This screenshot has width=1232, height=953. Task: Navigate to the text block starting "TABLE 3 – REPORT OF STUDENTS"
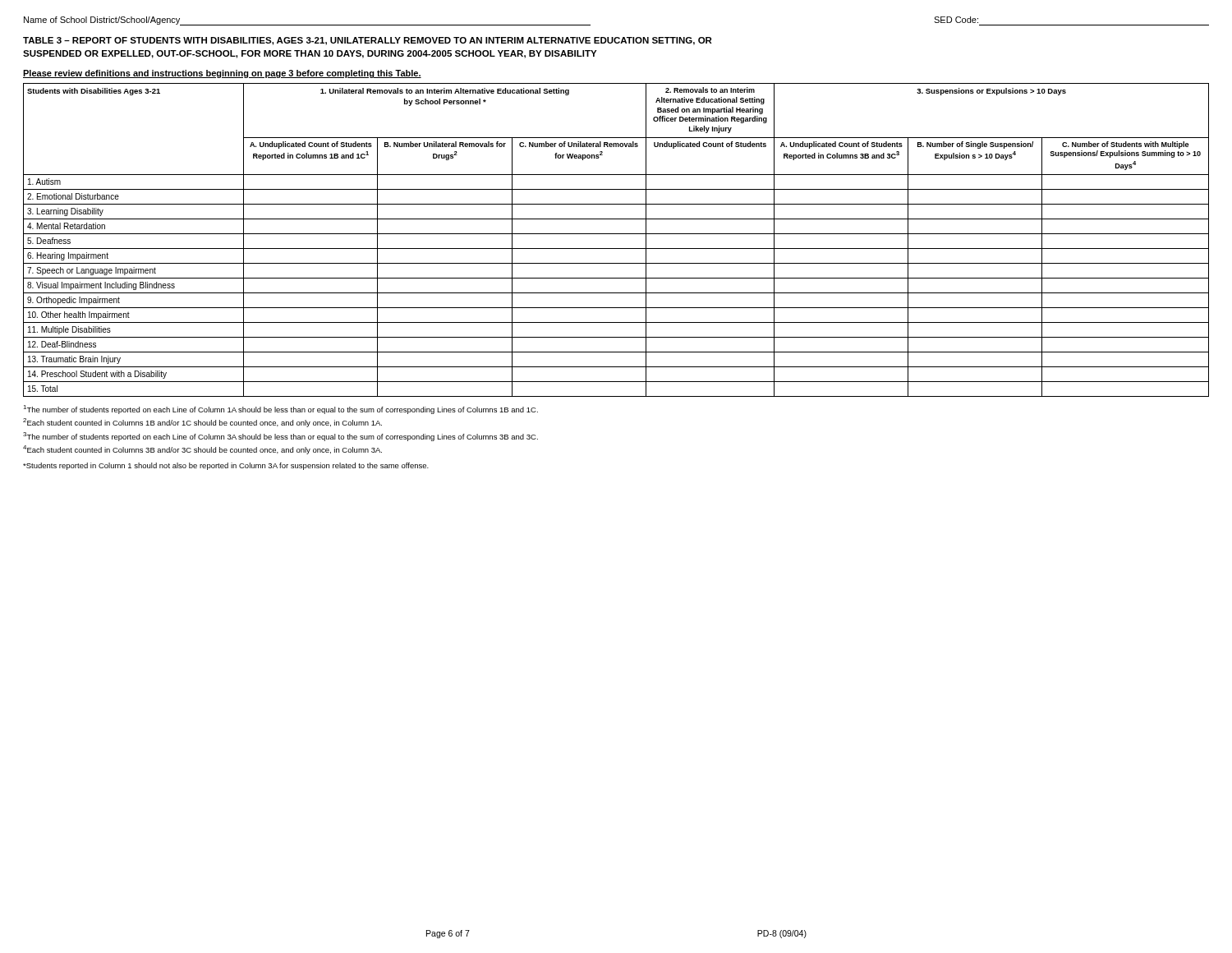(616, 47)
